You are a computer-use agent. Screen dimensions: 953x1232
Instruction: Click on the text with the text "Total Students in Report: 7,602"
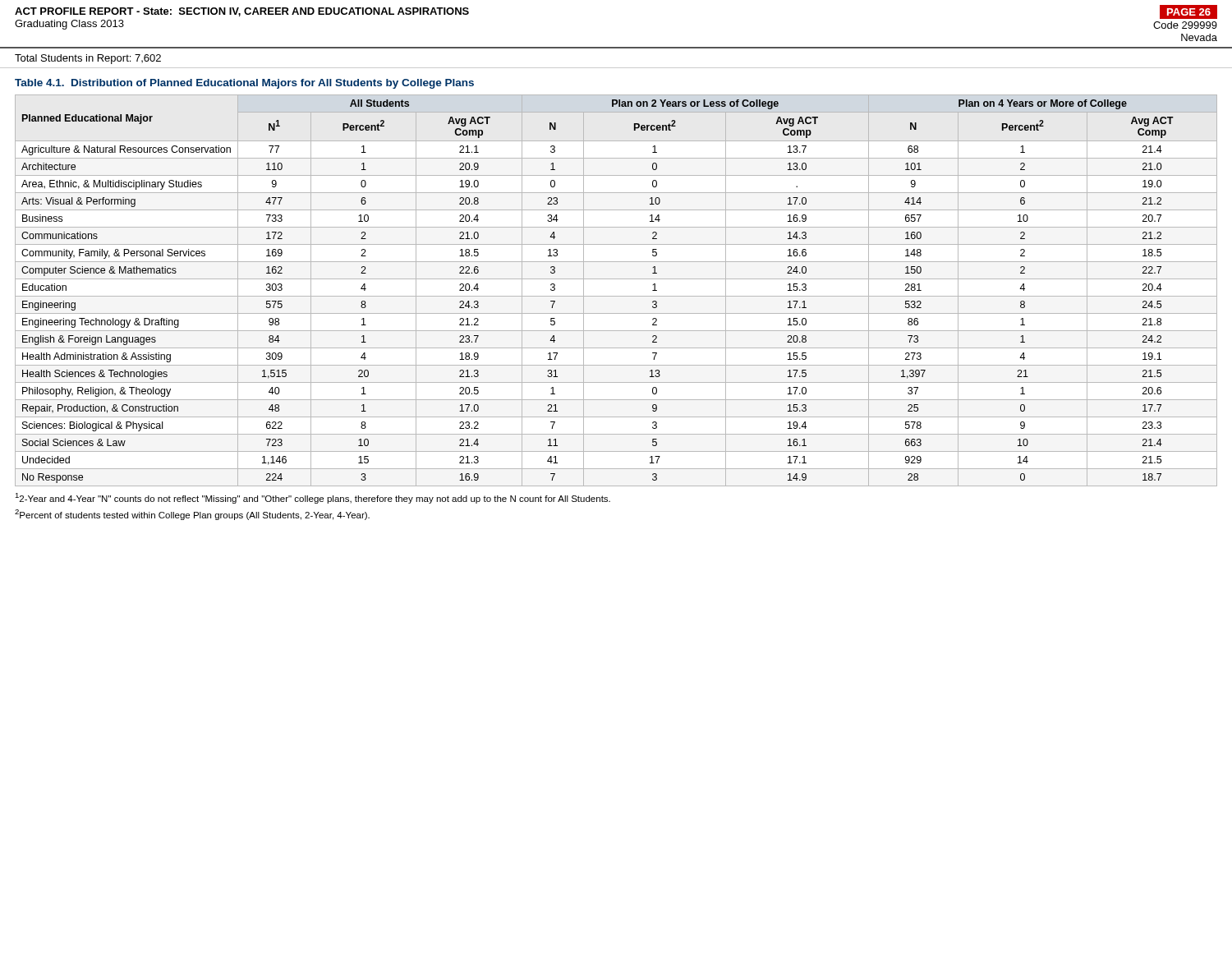tap(88, 58)
